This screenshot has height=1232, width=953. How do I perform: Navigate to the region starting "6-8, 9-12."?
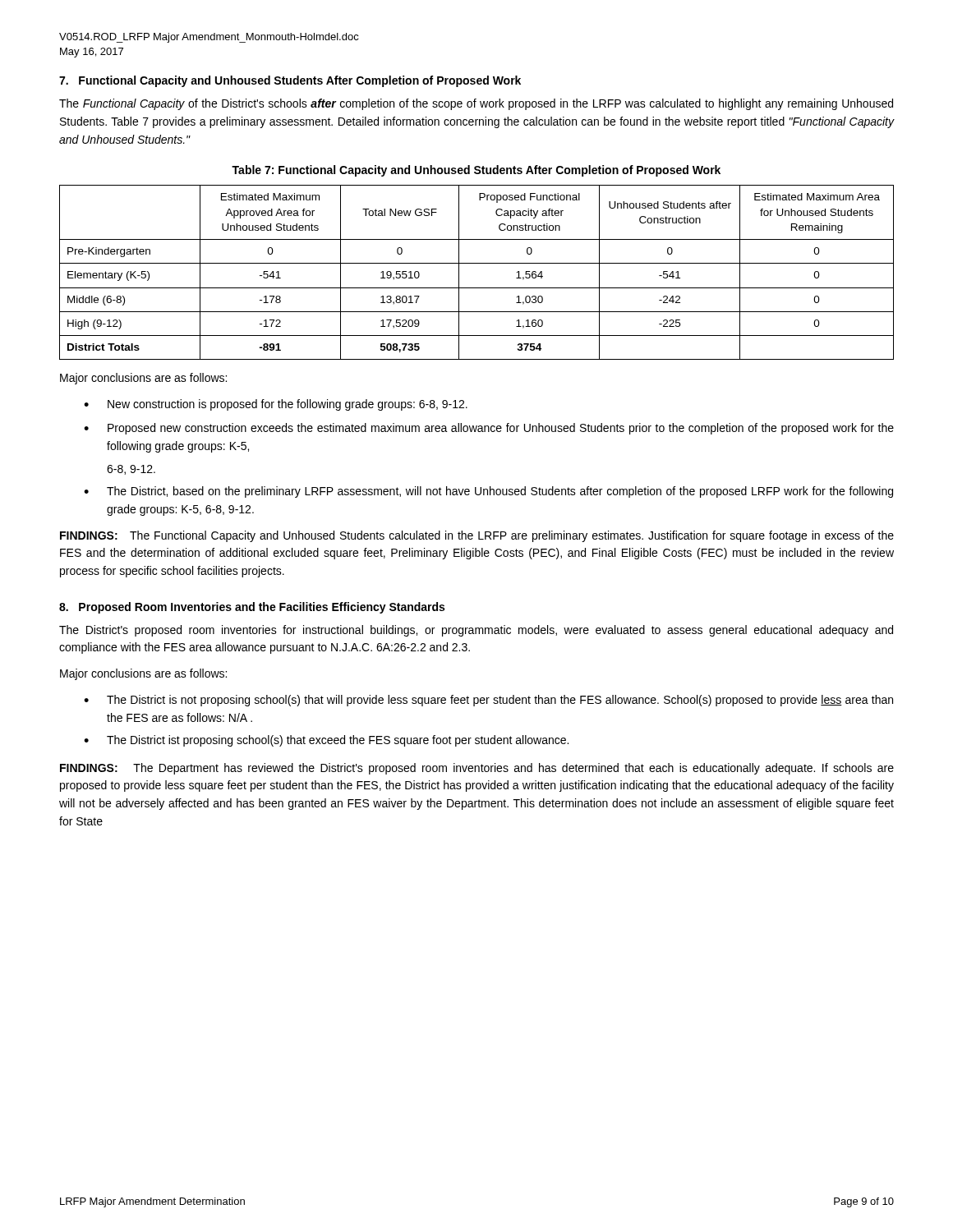point(131,469)
